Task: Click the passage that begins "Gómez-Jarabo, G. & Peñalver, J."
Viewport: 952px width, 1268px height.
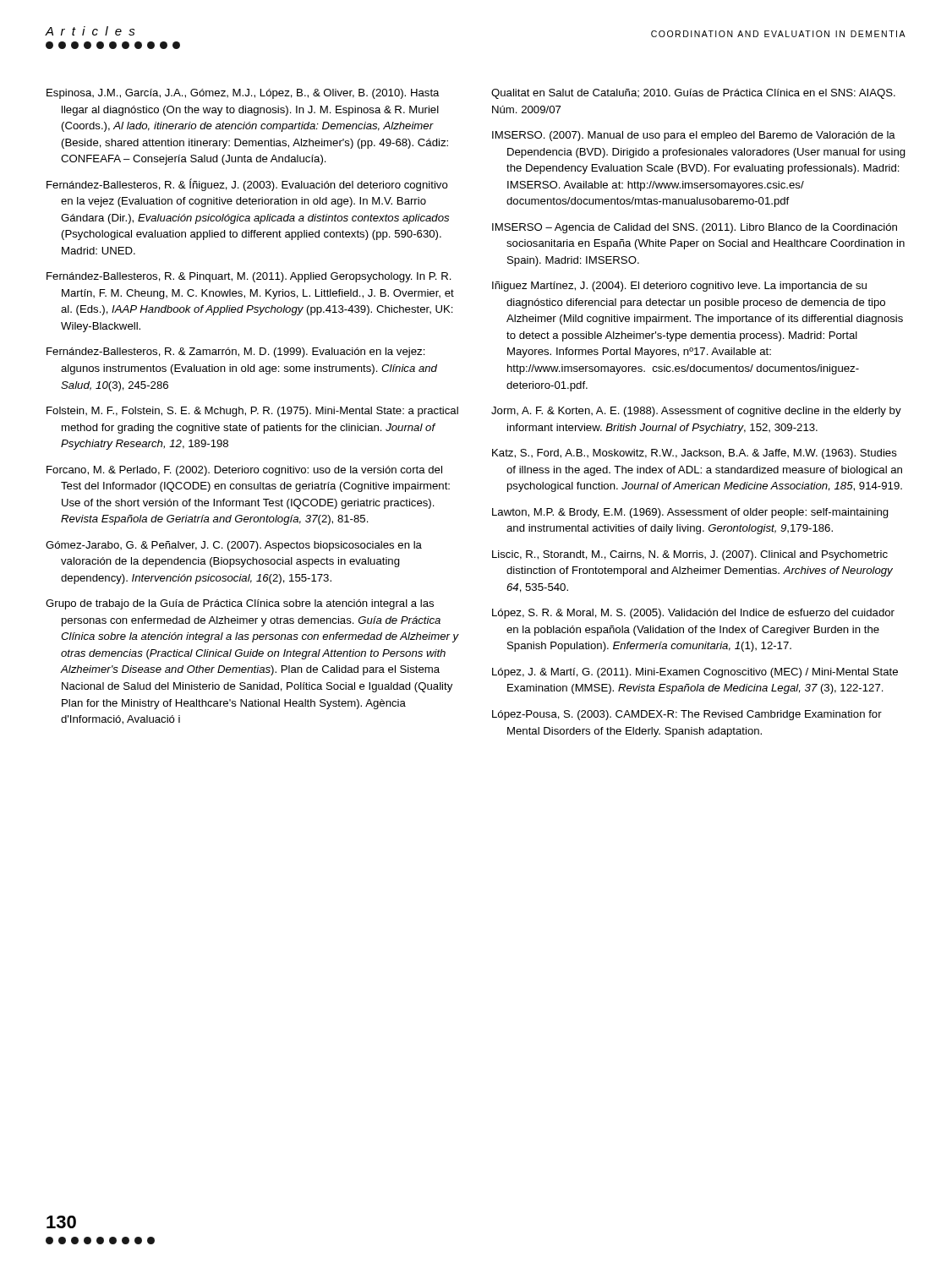Action: [x=234, y=561]
